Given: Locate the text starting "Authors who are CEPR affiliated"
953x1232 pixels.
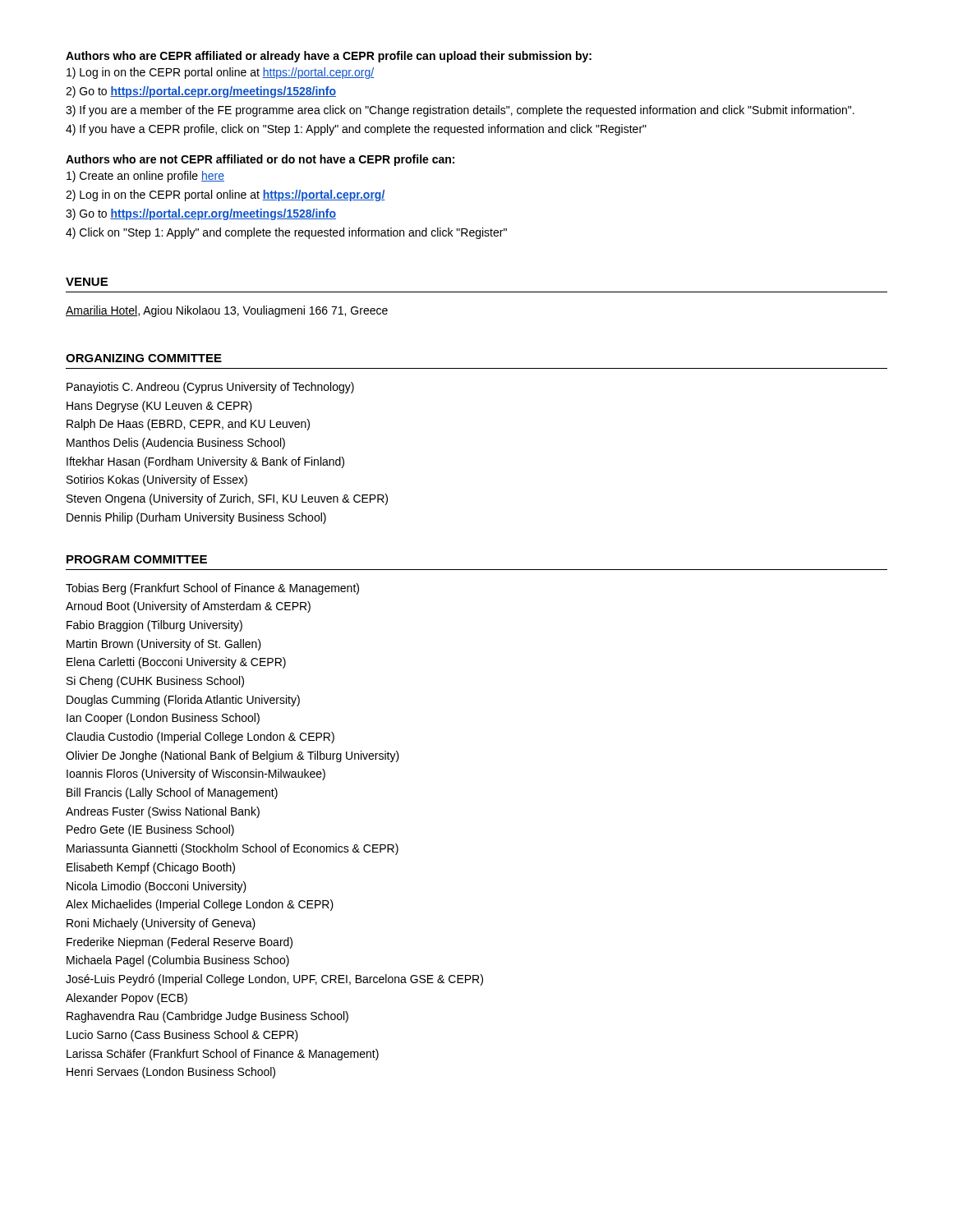Looking at the screenshot, I should [329, 56].
